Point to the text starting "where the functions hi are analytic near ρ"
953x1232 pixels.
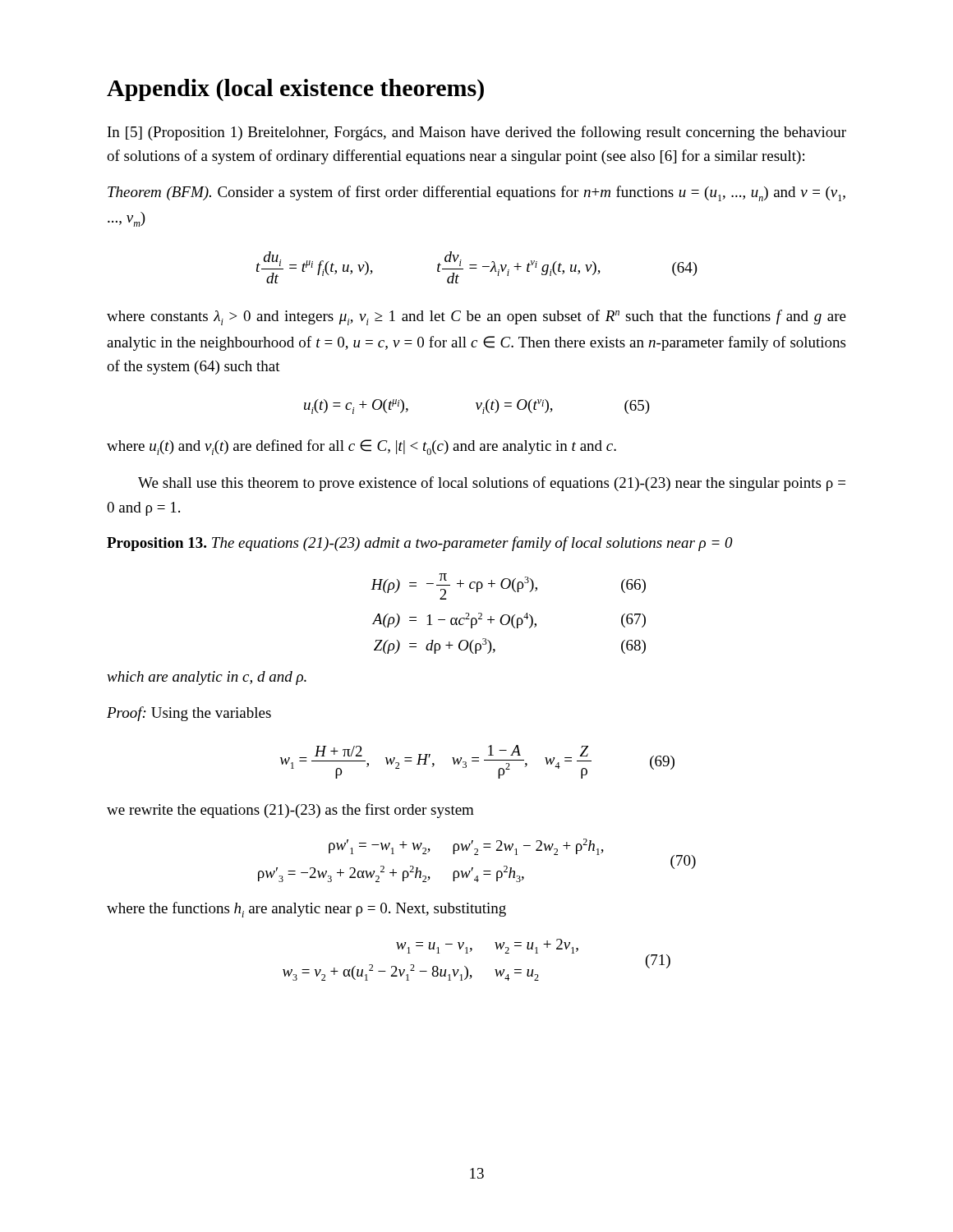[x=307, y=909]
